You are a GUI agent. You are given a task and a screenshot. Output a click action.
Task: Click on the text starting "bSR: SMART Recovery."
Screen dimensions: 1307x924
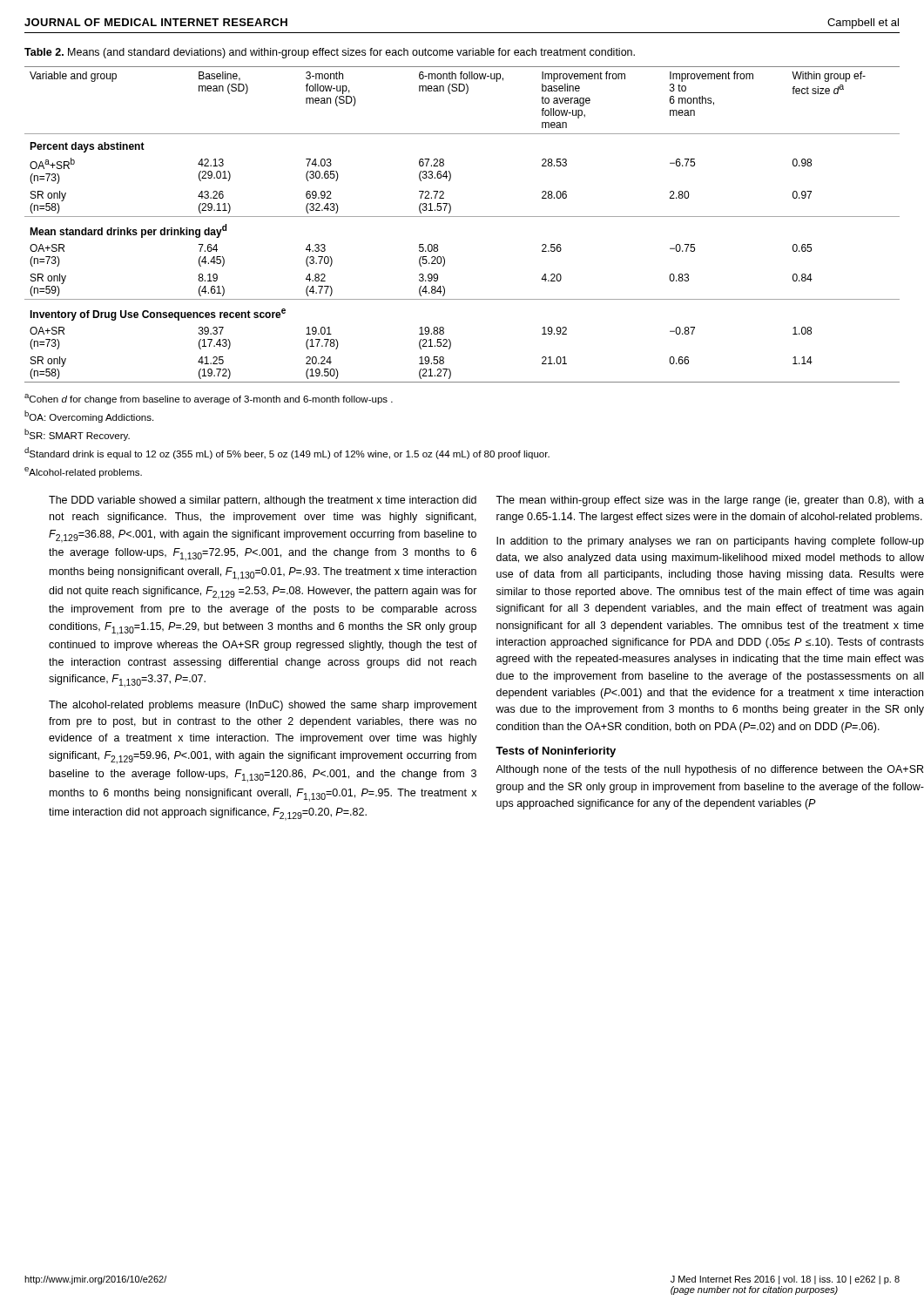77,435
